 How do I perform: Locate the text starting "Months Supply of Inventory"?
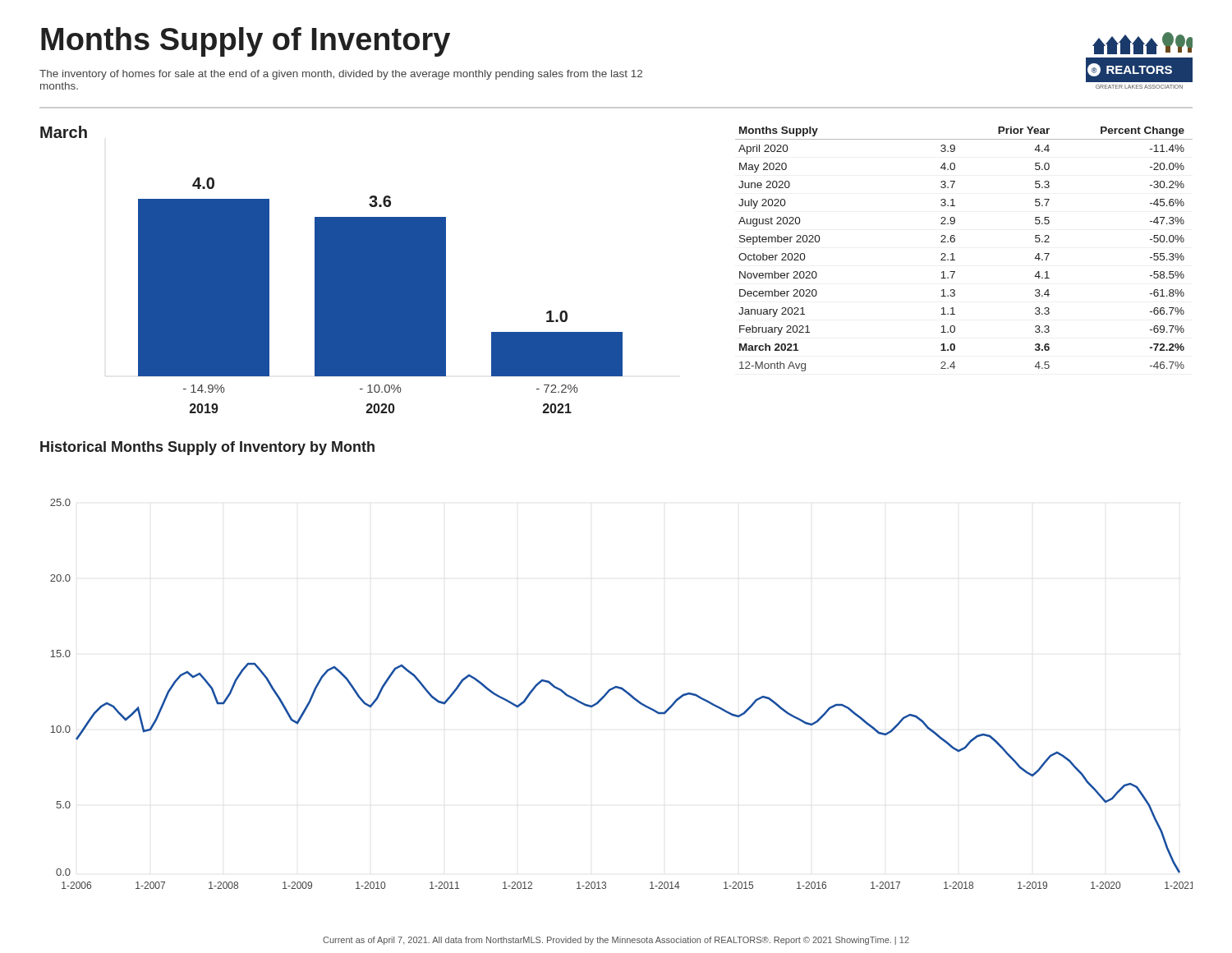(x=245, y=40)
